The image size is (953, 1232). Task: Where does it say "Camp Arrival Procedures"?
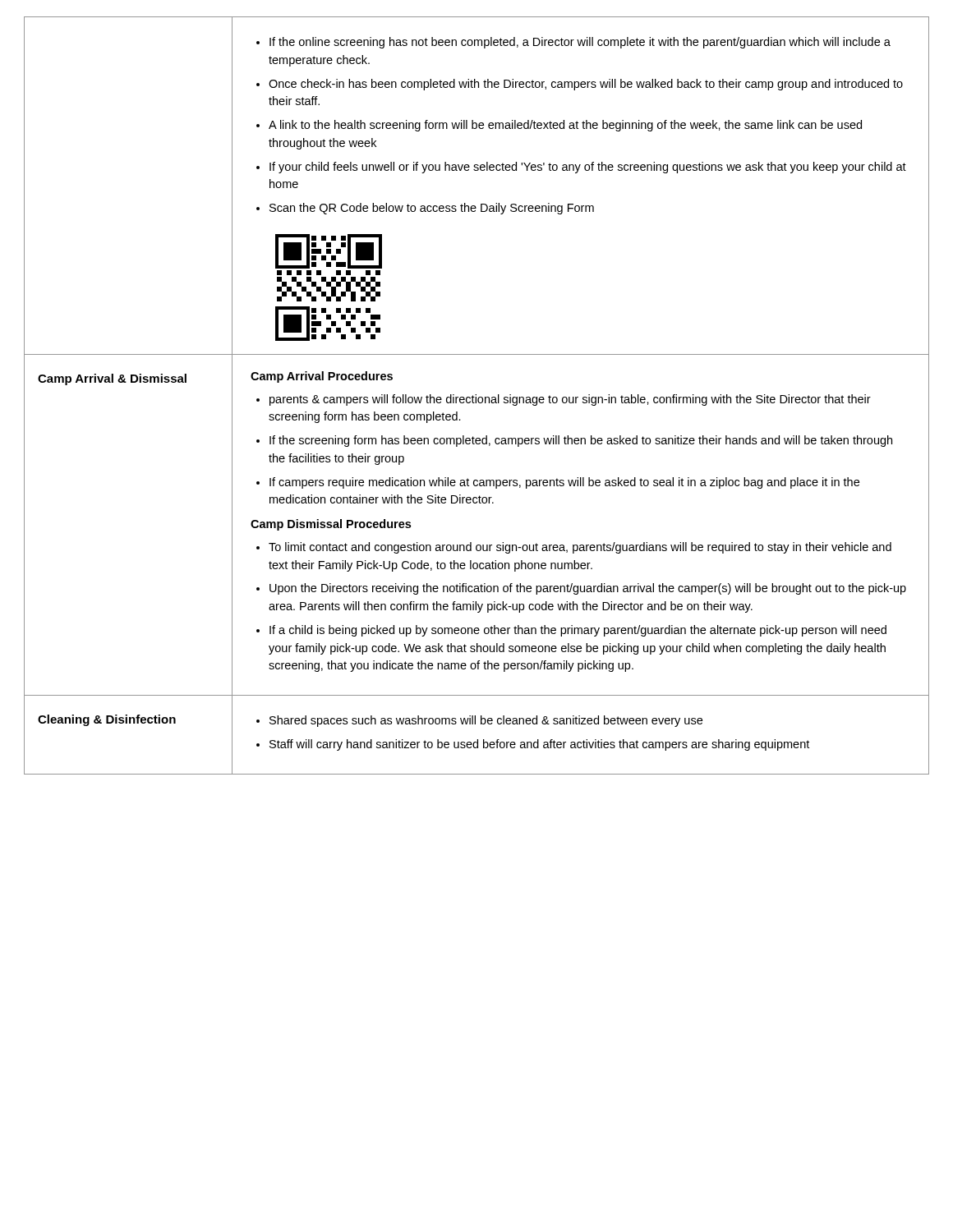point(322,376)
